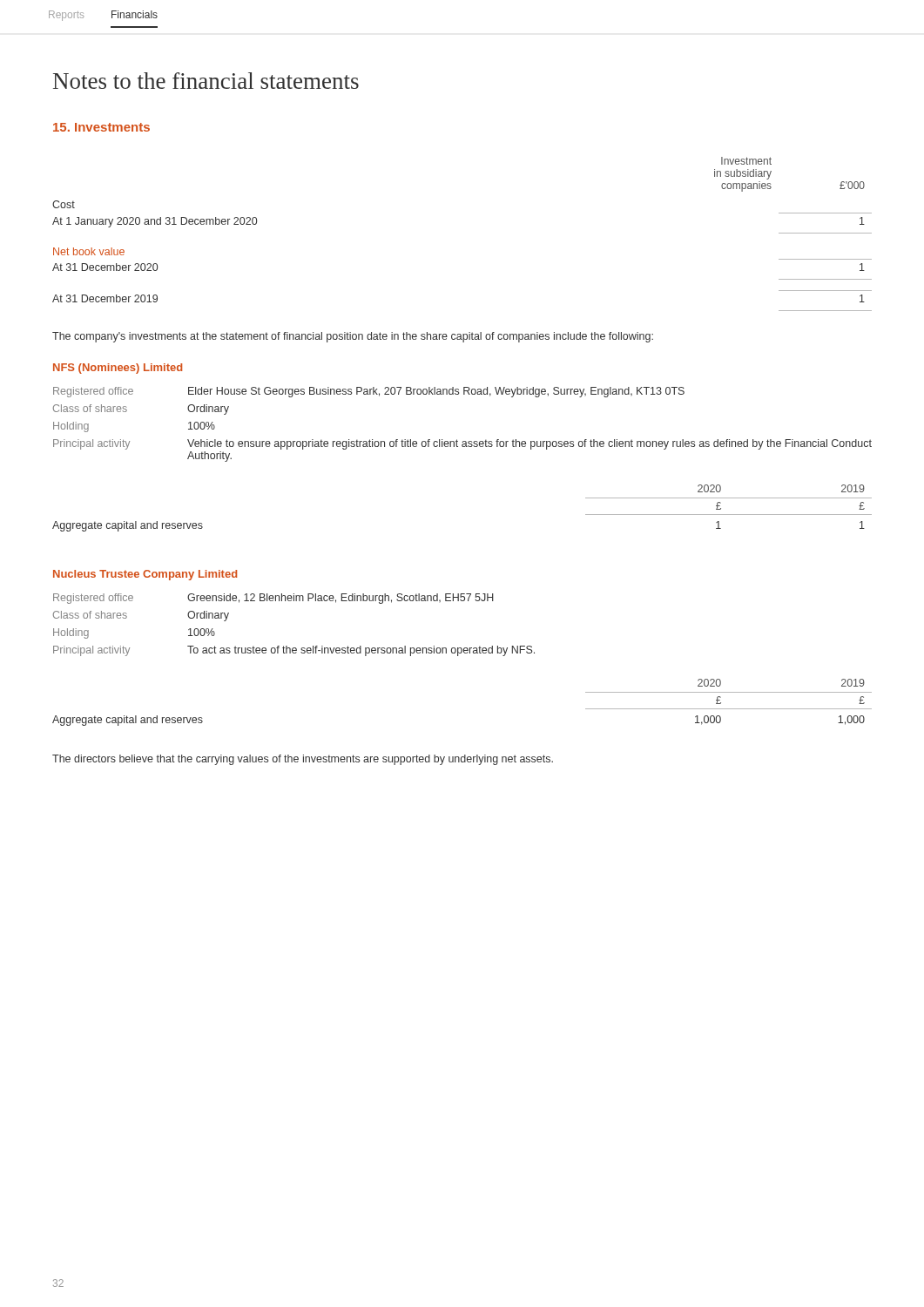Click on the text block starting "Nucleus Trustee Company Limited"

click(x=145, y=574)
